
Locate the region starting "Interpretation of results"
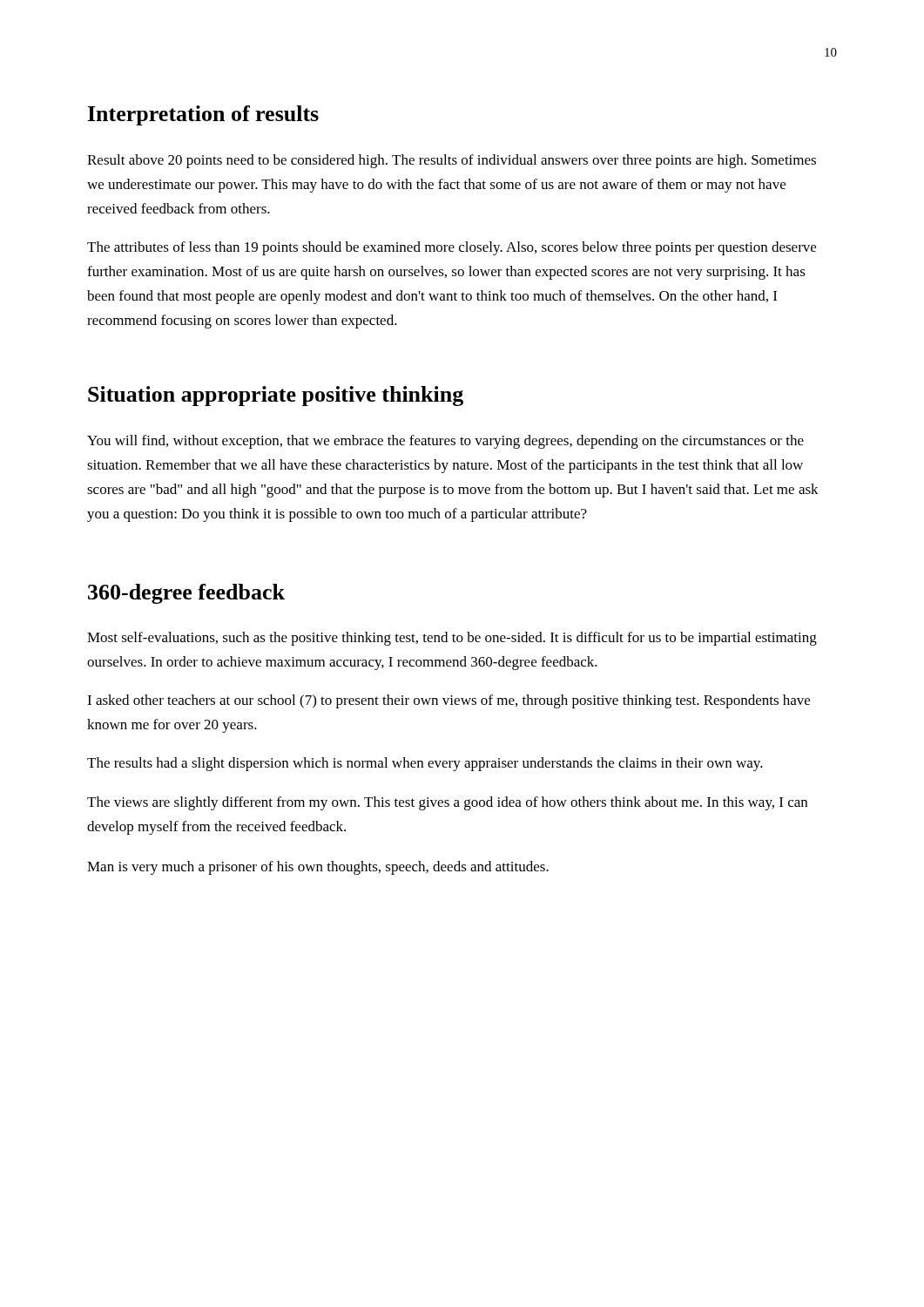[x=203, y=115]
